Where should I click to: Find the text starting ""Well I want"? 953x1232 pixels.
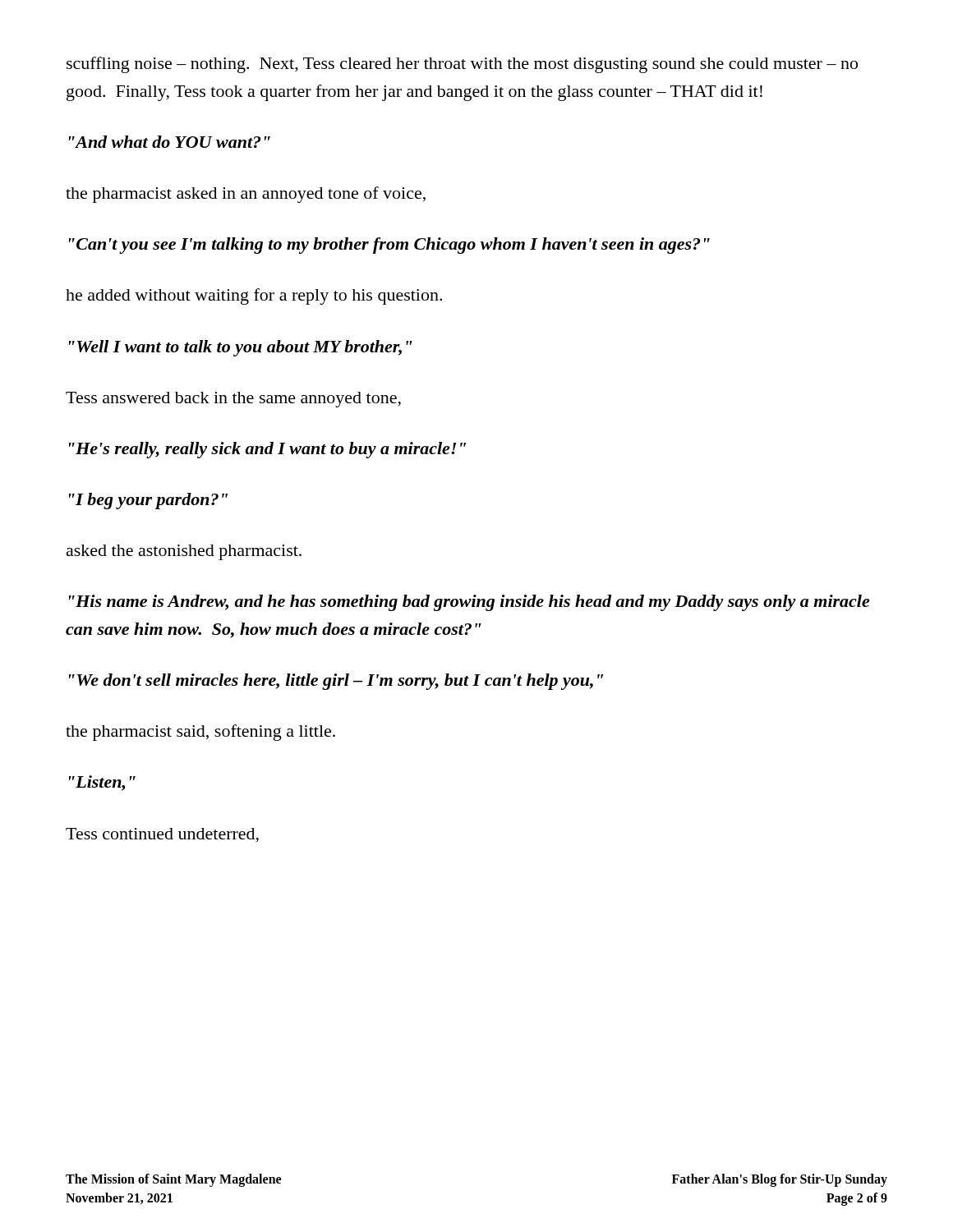239,346
